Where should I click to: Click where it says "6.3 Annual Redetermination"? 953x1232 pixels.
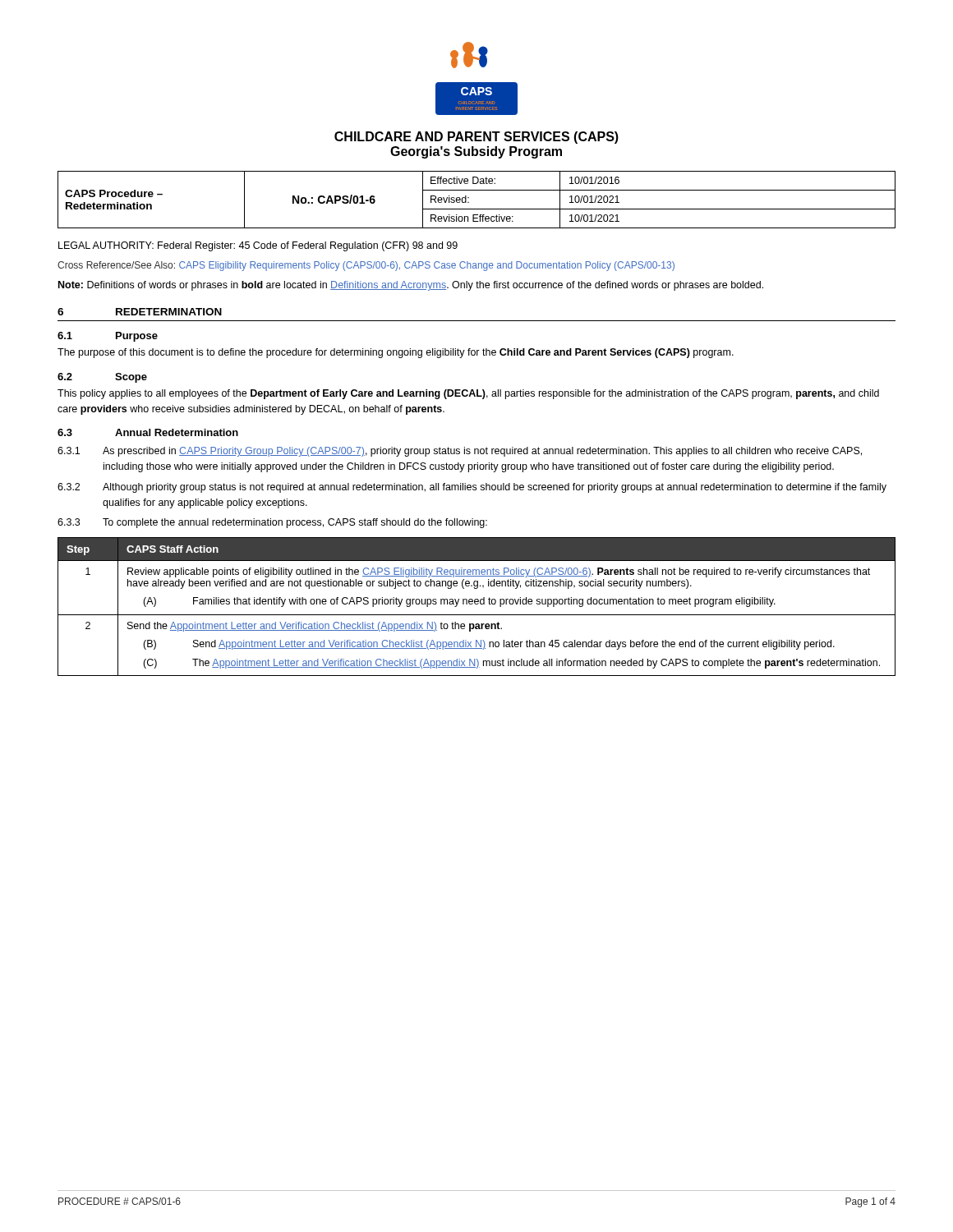tap(148, 433)
